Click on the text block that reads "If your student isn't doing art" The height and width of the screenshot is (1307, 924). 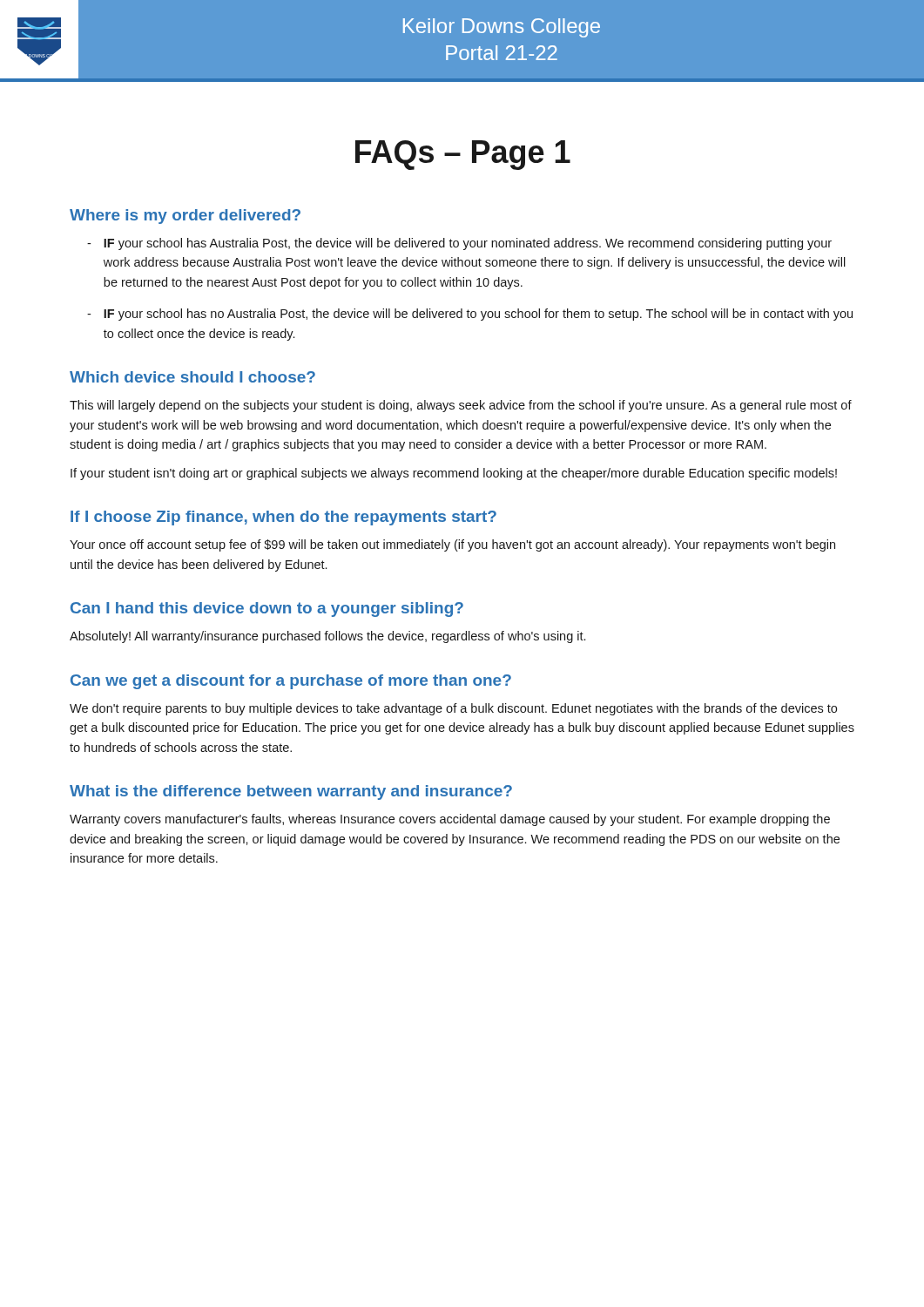(454, 473)
